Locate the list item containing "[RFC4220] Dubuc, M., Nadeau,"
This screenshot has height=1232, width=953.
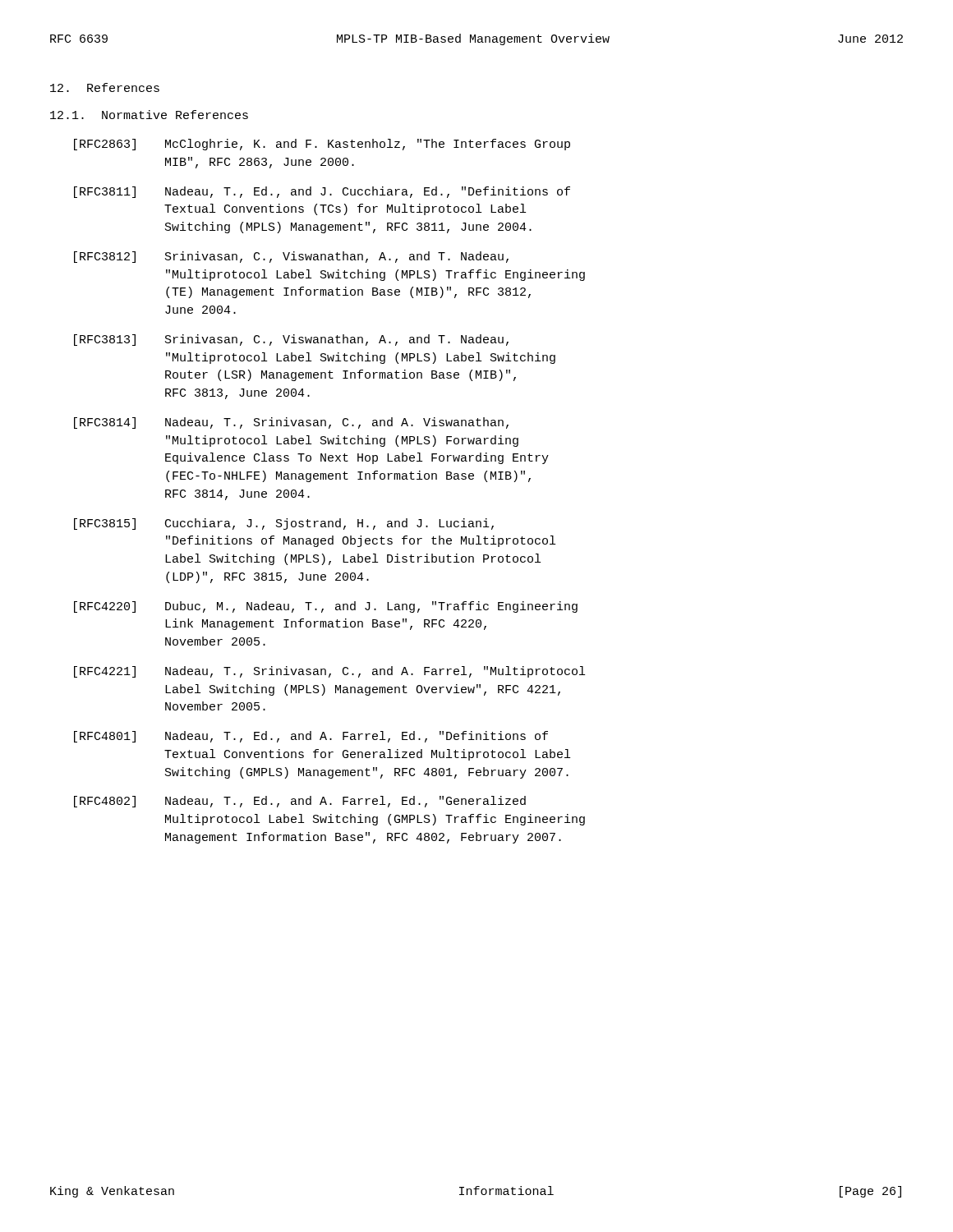tap(314, 625)
